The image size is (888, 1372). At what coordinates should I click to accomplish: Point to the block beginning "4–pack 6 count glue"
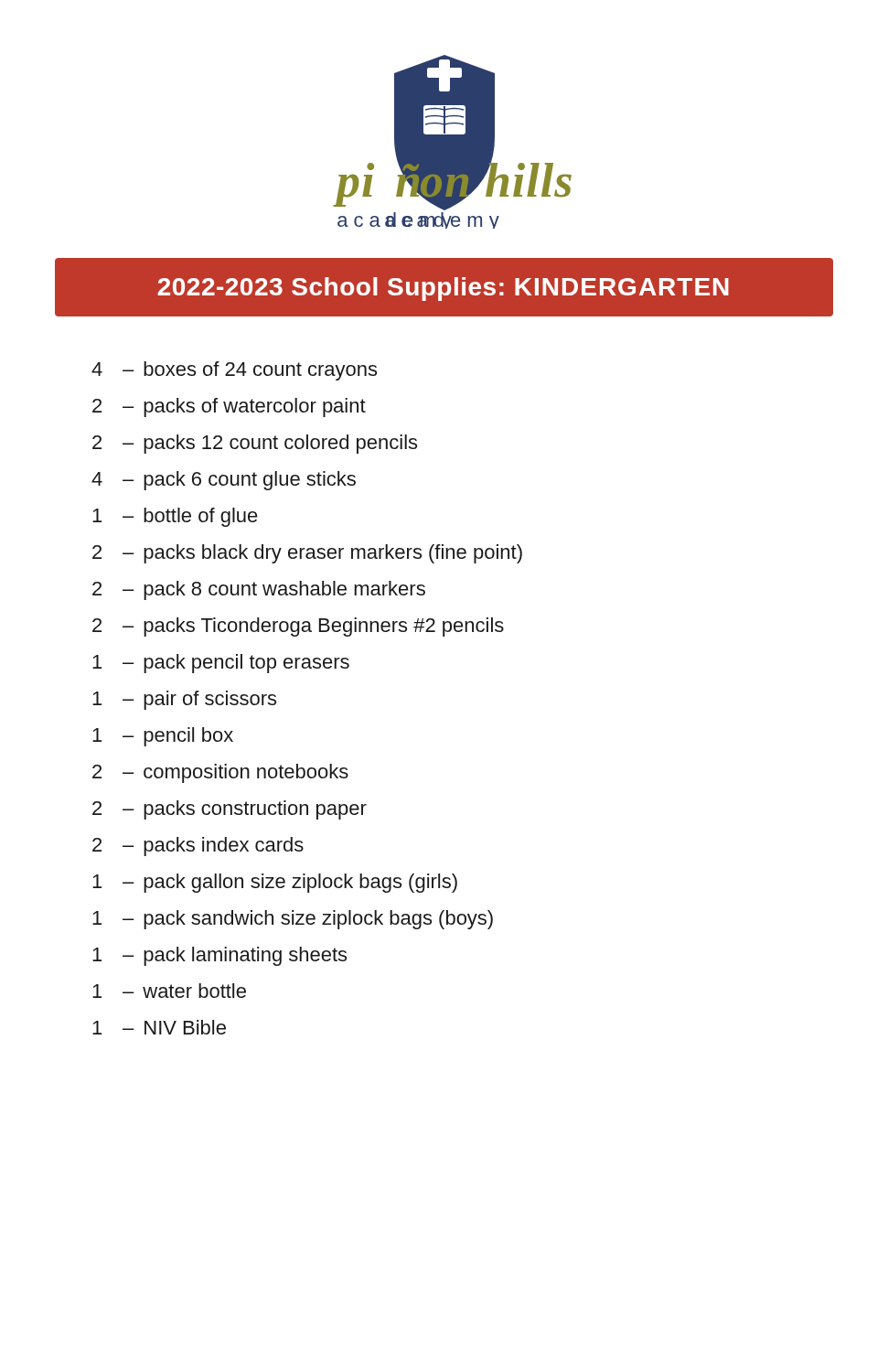point(224,481)
